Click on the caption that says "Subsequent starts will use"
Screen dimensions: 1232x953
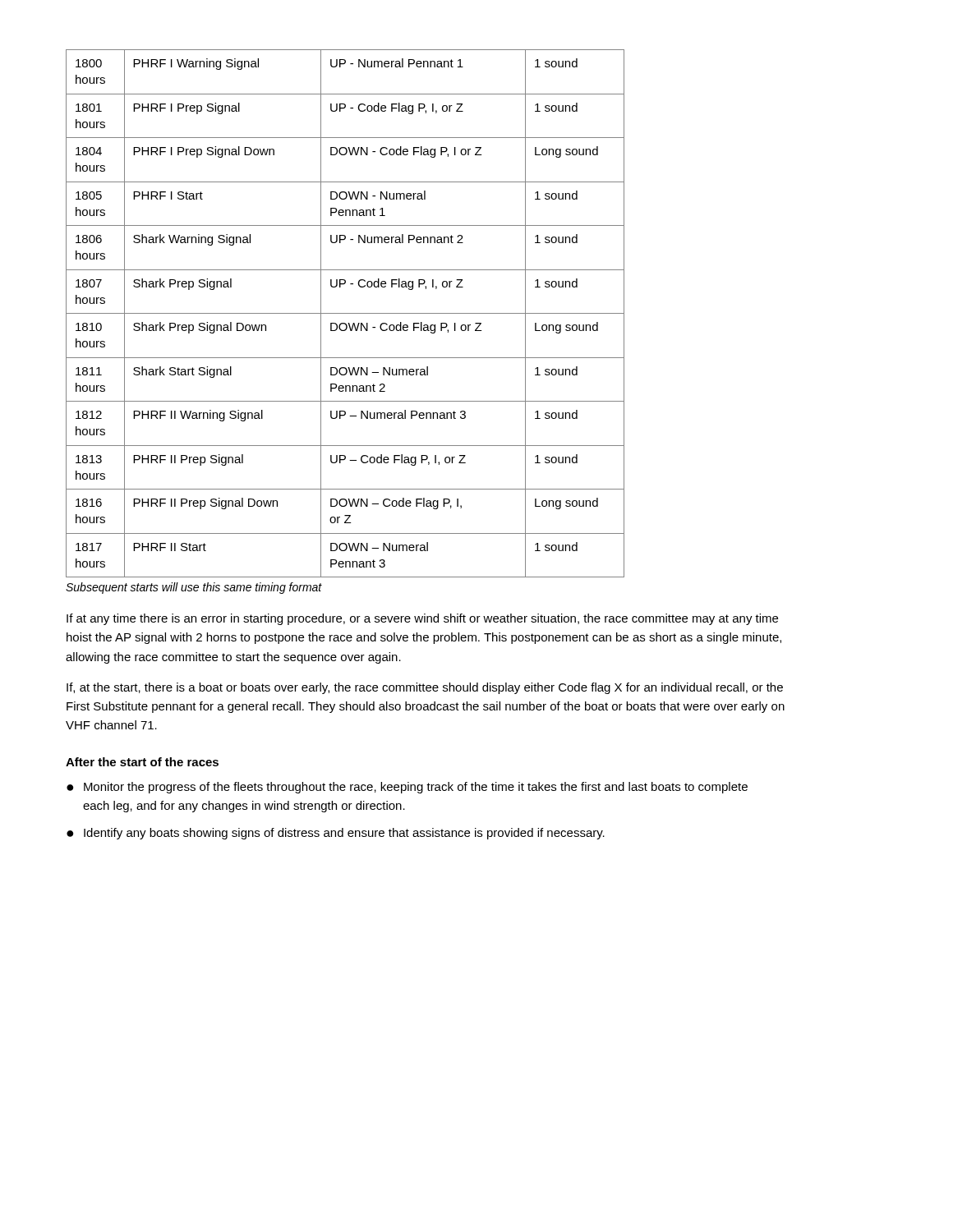[x=194, y=587]
